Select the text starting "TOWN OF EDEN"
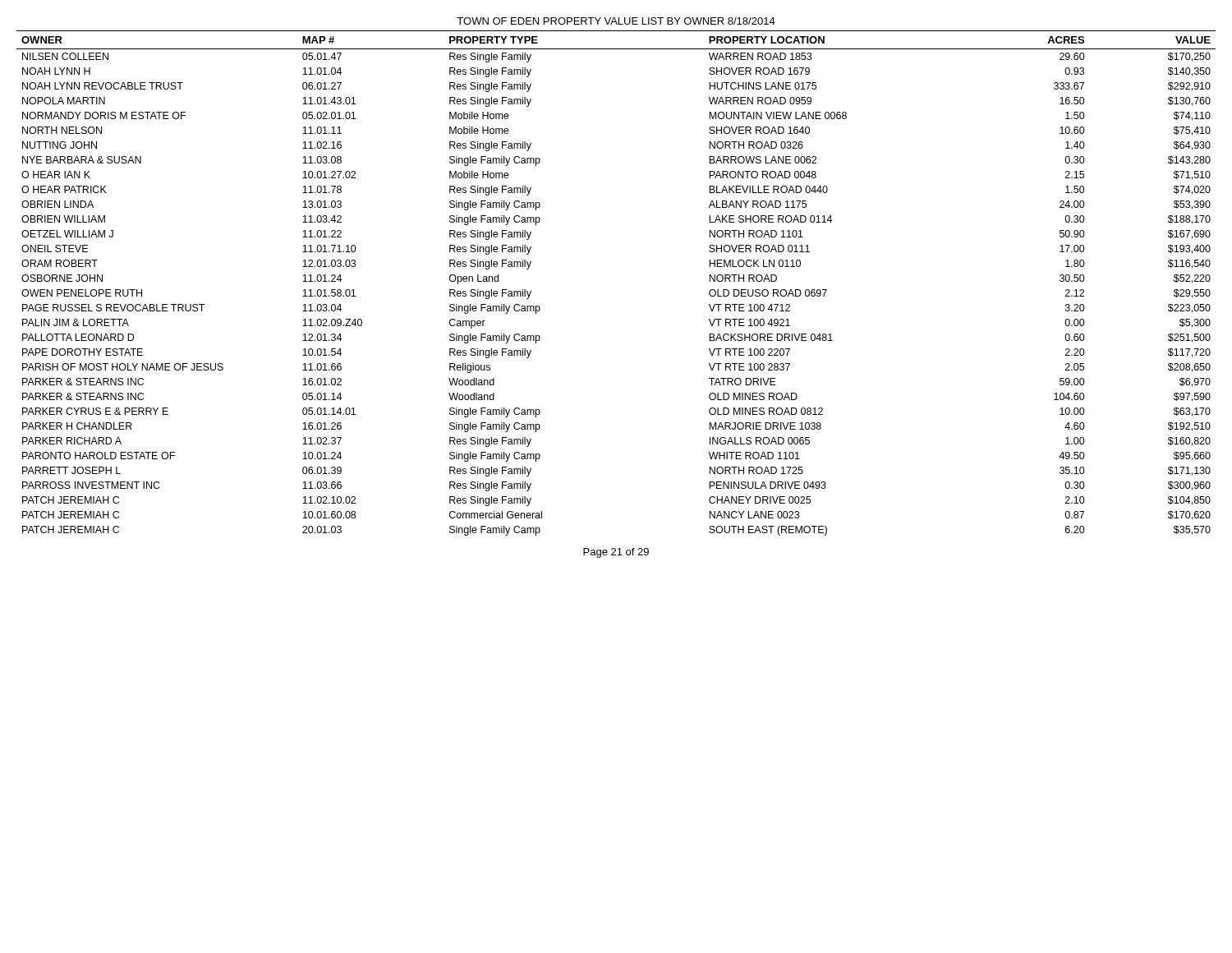 coord(616,21)
